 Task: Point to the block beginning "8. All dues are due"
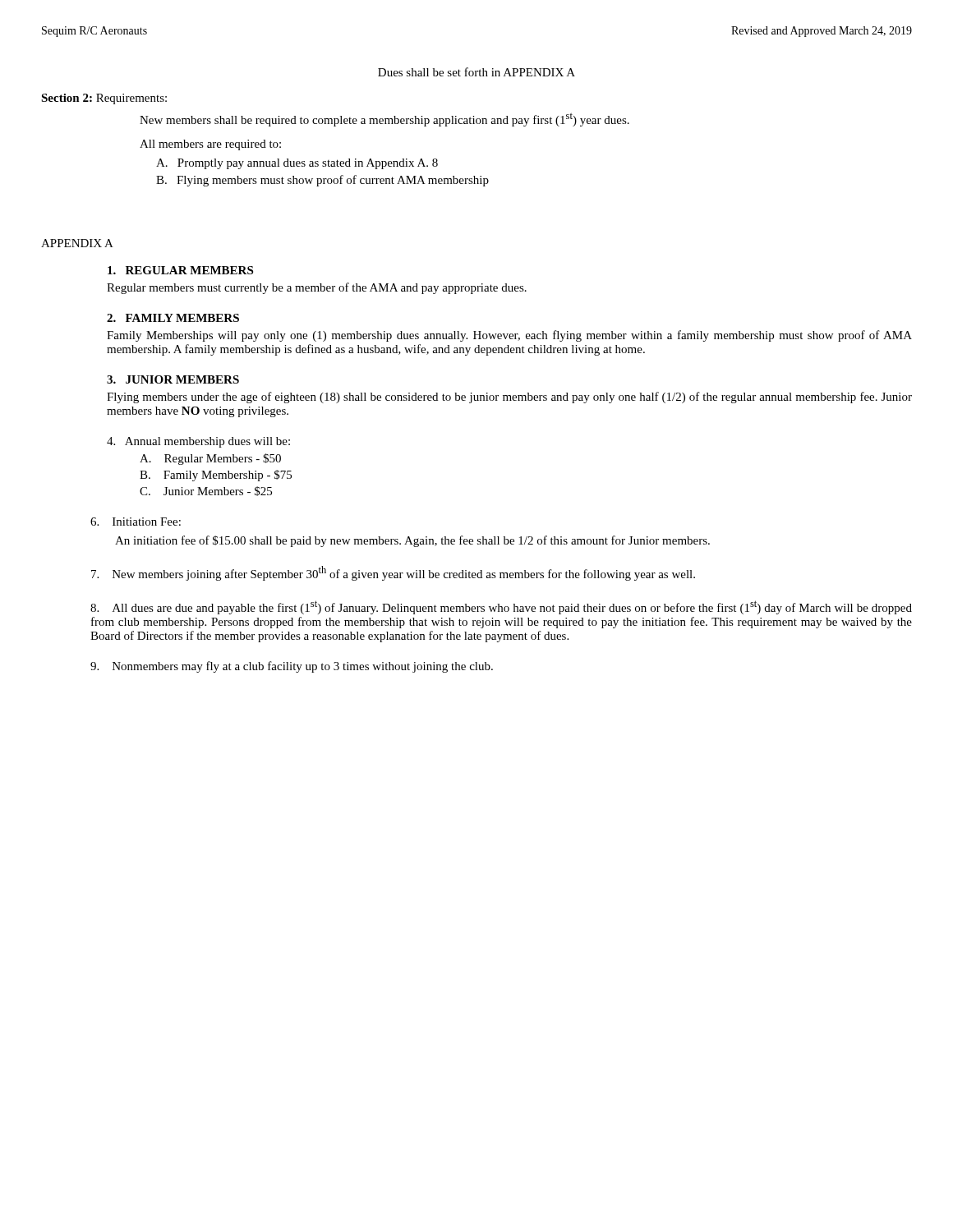click(501, 620)
